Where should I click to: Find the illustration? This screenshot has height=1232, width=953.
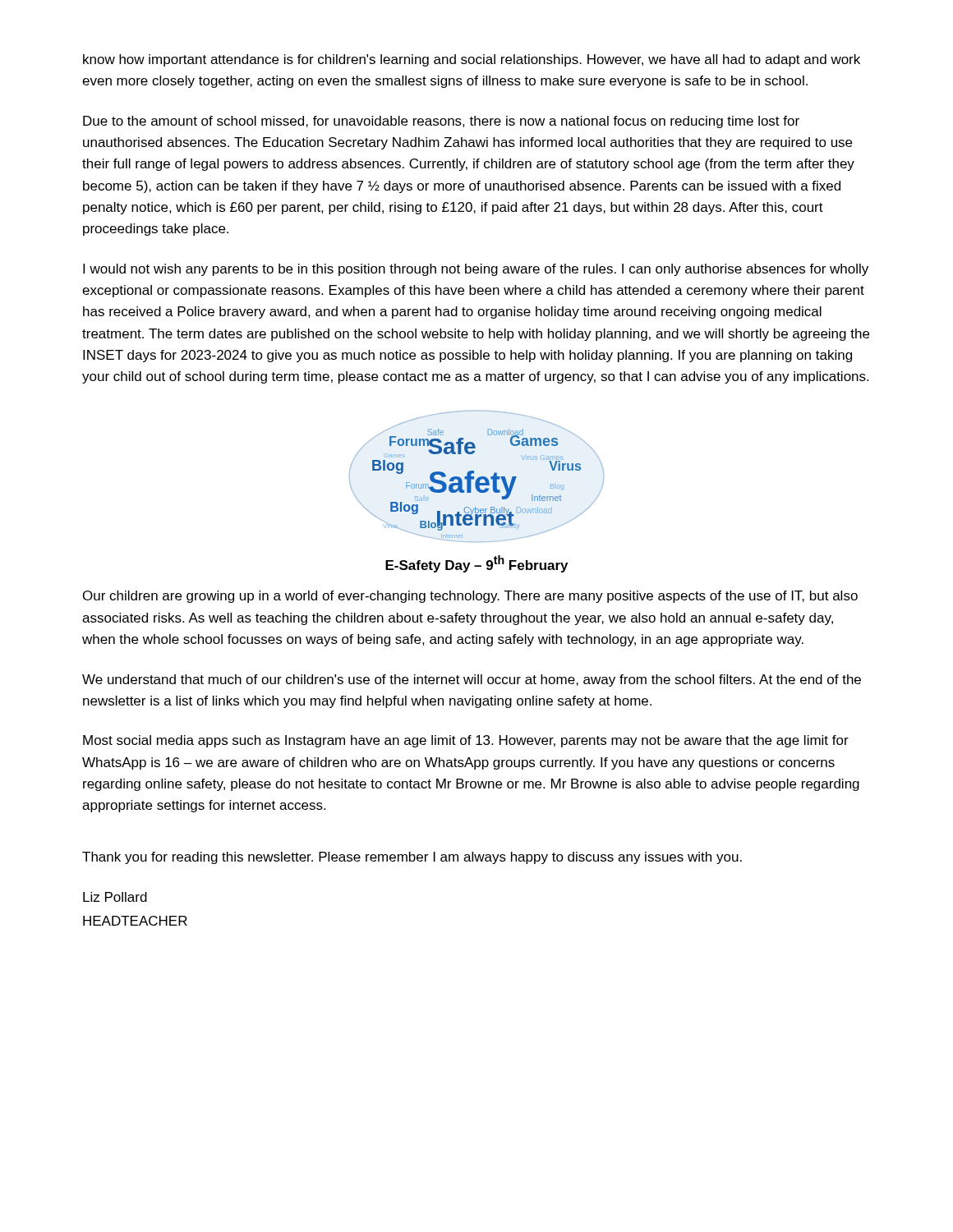pyautogui.click(x=476, y=478)
